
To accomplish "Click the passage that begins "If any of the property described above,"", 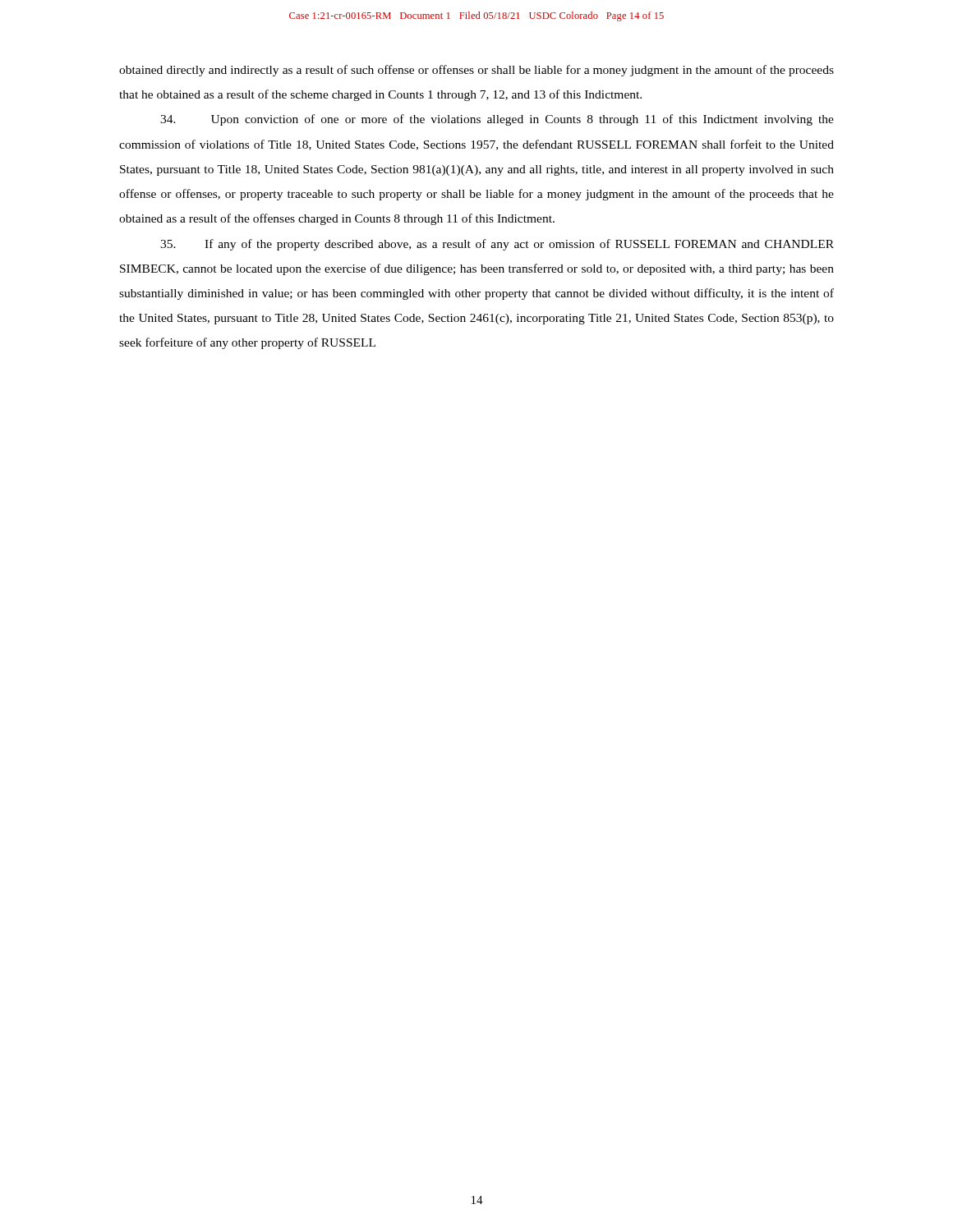I will coord(476,293).
